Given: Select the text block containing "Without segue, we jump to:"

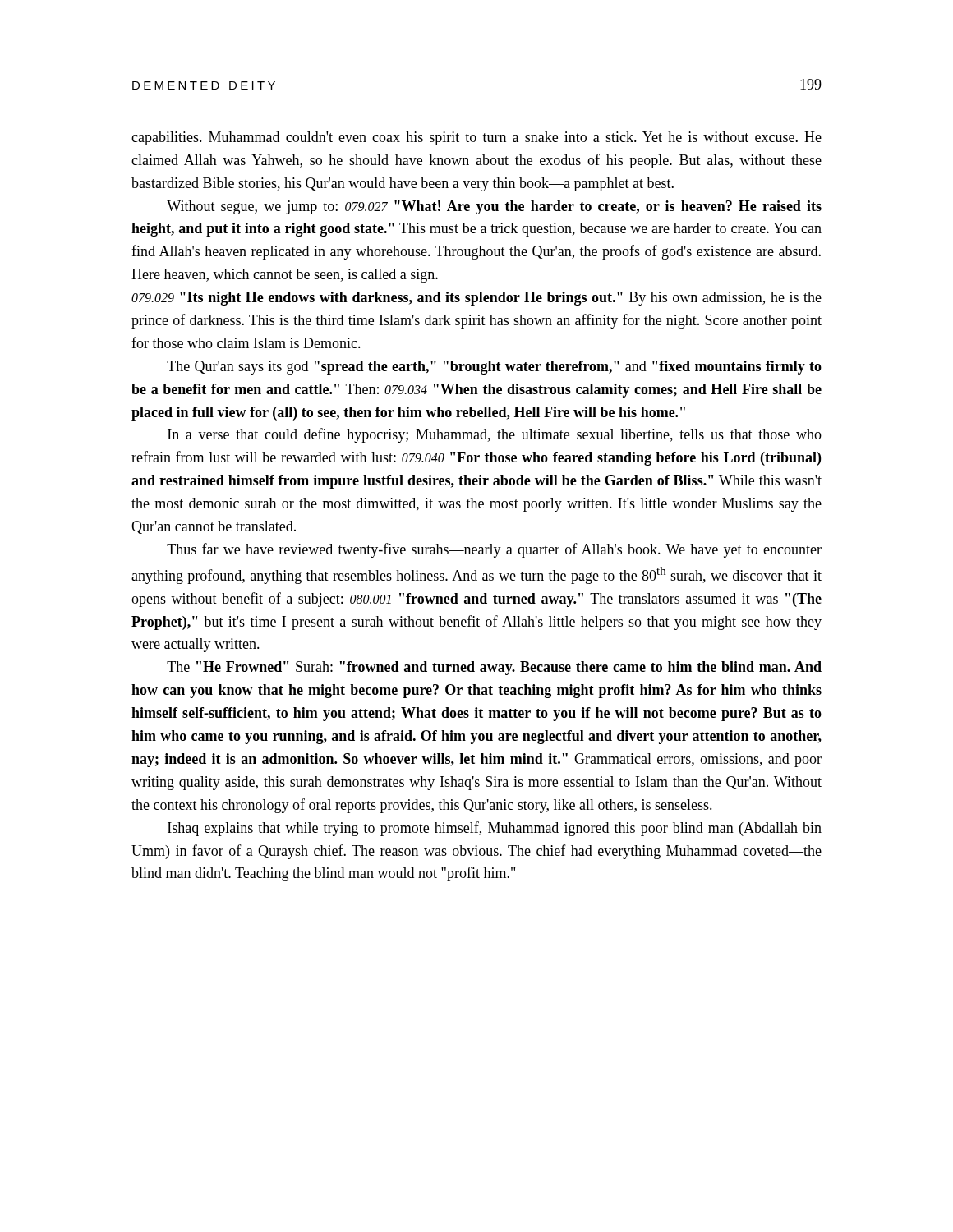Looking at the screenshot, I should (476, 241).
